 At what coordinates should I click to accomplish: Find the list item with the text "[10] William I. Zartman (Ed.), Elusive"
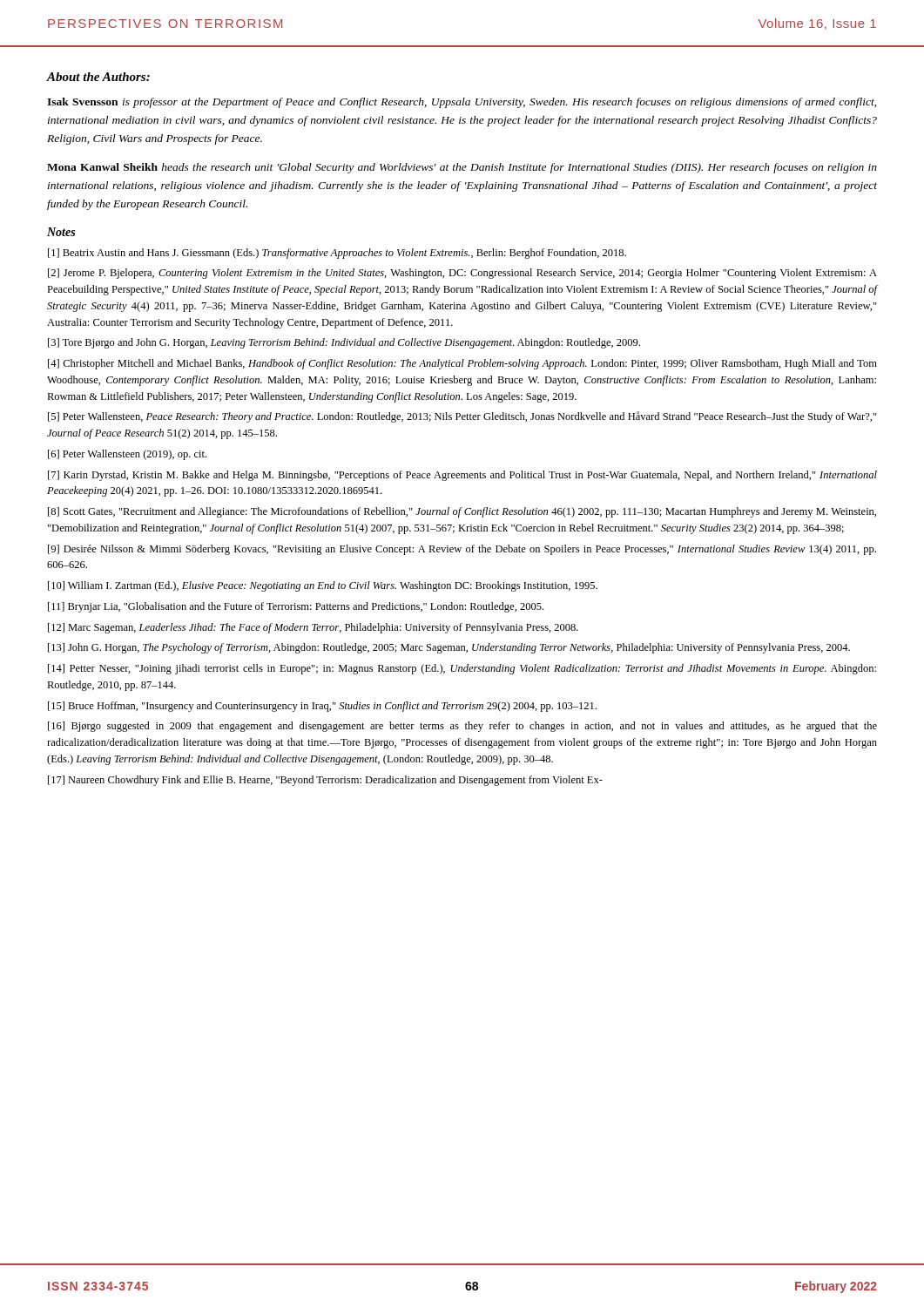[x=322, y=586]
